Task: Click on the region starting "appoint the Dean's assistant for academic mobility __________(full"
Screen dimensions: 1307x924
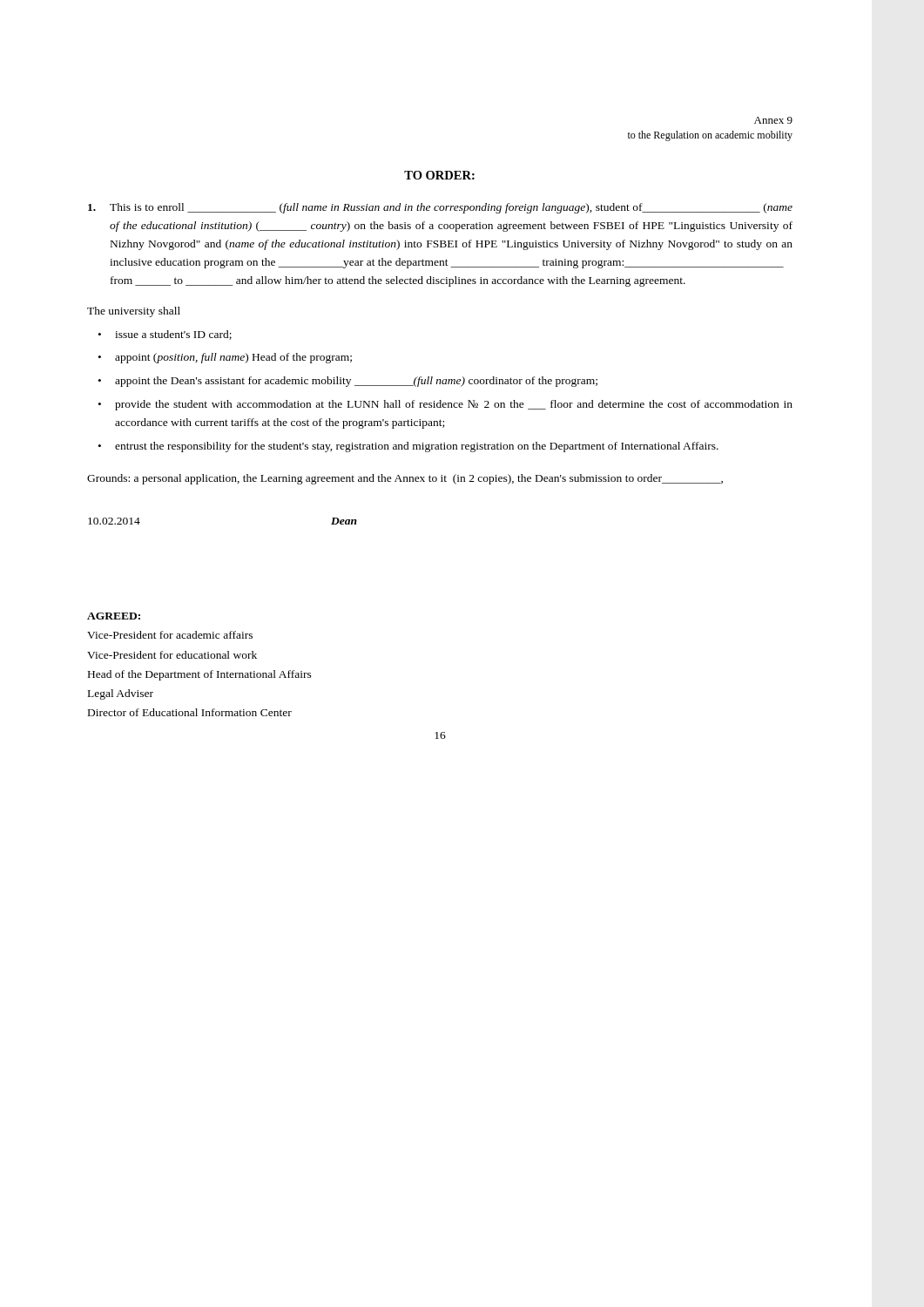Action: (x=357, y=381)
